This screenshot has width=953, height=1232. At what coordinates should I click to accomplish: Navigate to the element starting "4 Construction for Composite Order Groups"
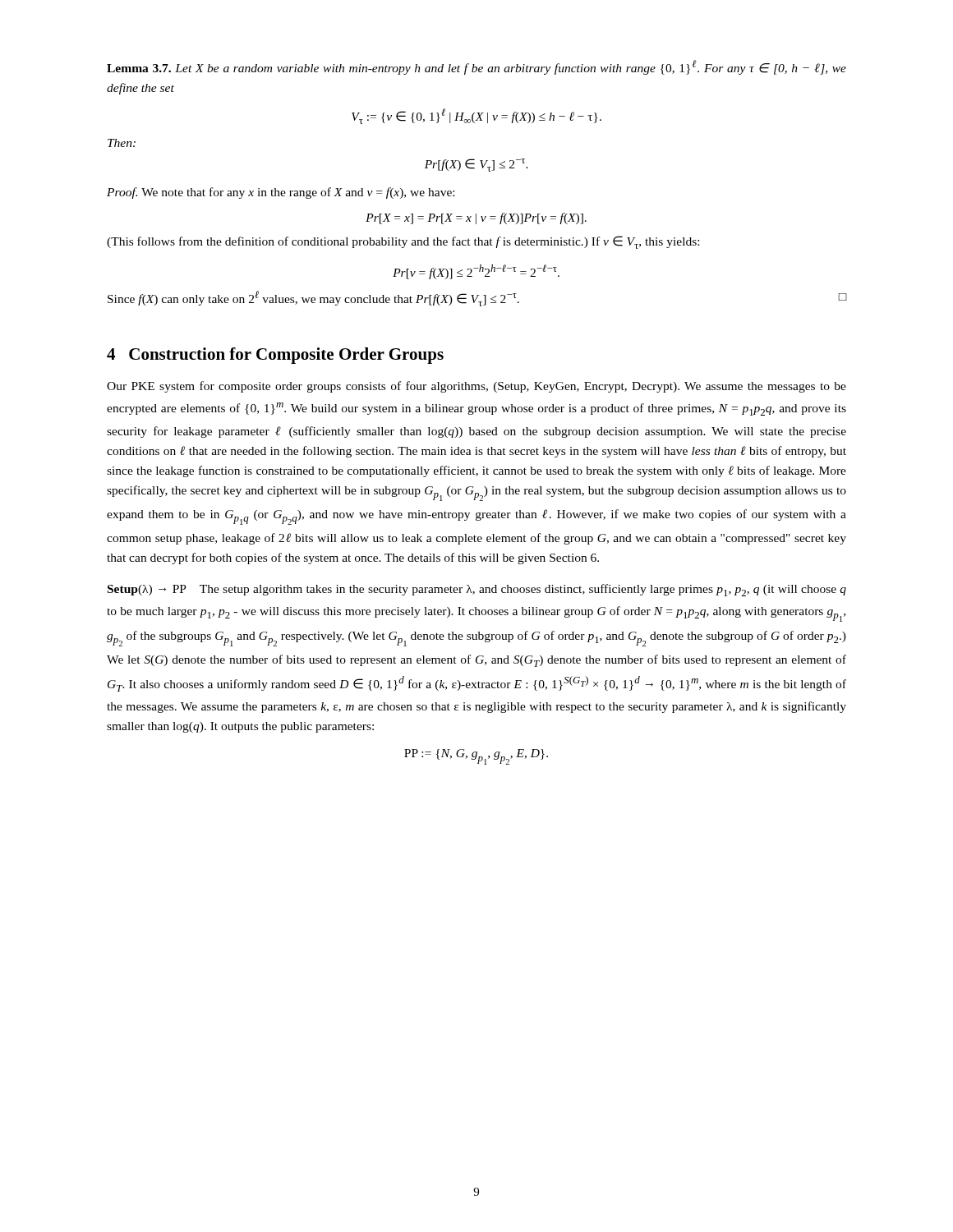(275, 354)
